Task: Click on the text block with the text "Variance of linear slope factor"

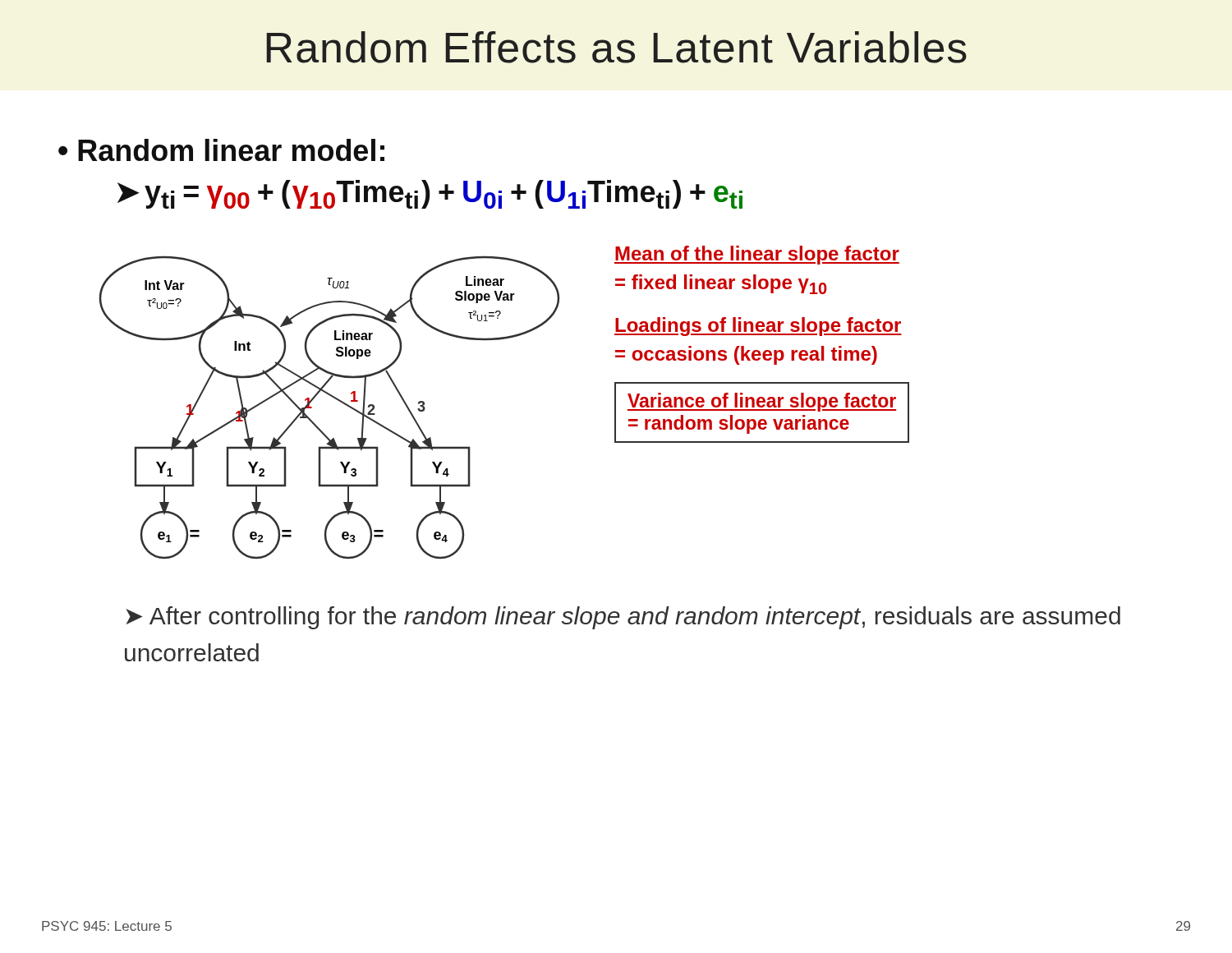Action: pyautogui.click(x=762, y=412)
